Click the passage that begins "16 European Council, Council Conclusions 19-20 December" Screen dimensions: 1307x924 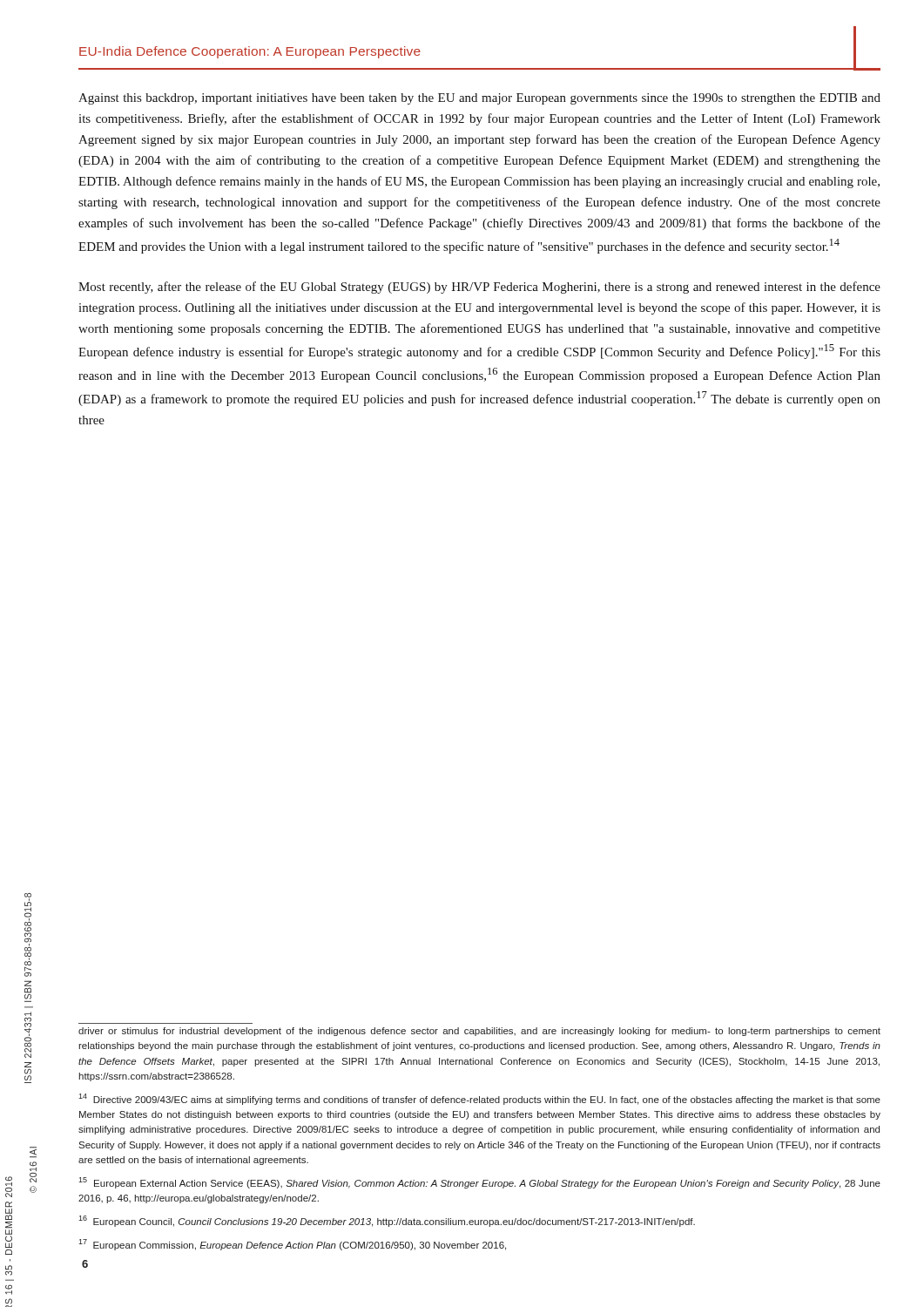click(387, 1221)
